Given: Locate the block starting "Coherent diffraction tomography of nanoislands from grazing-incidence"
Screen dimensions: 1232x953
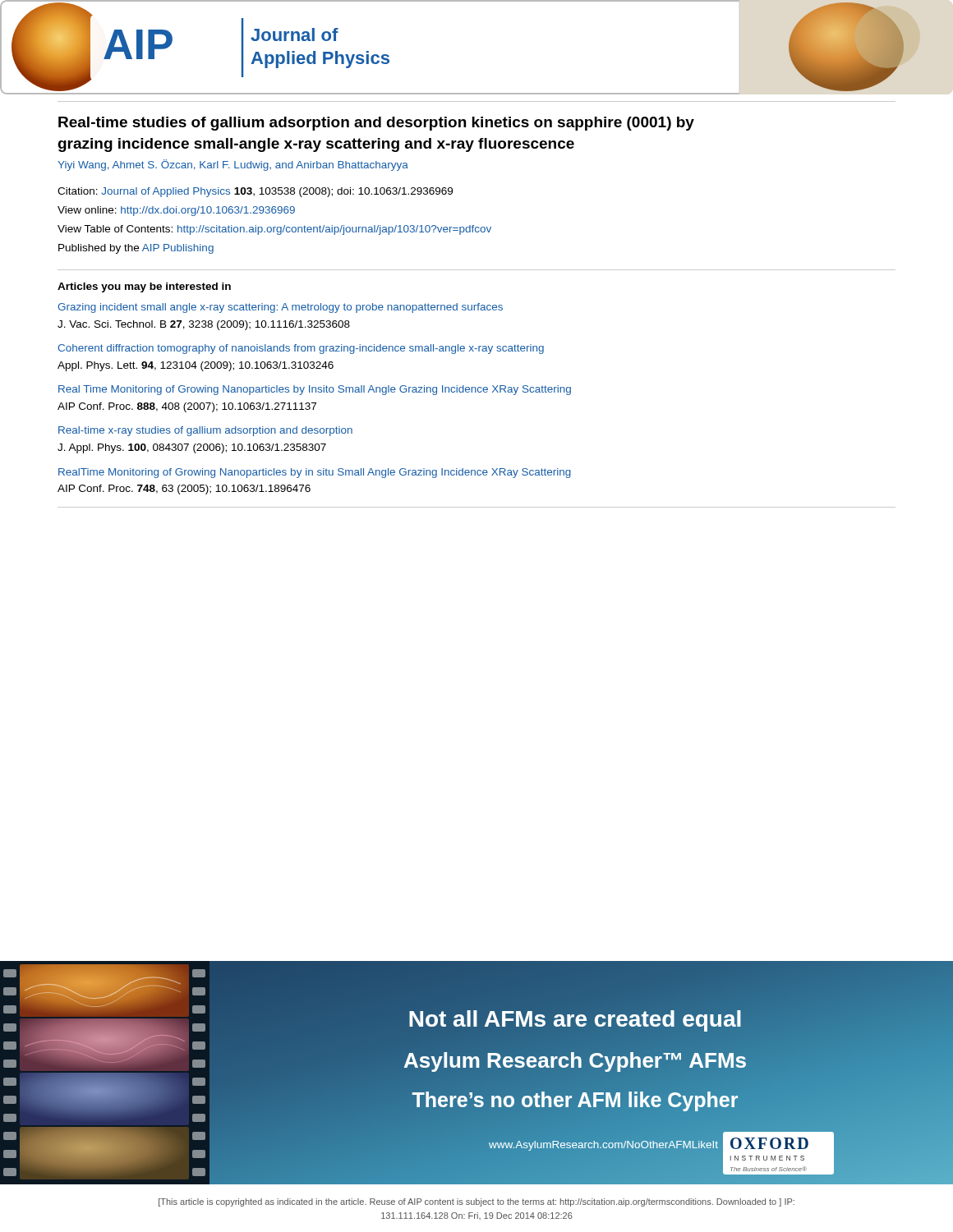Looking at the screenshot, I should coord(476,356).
